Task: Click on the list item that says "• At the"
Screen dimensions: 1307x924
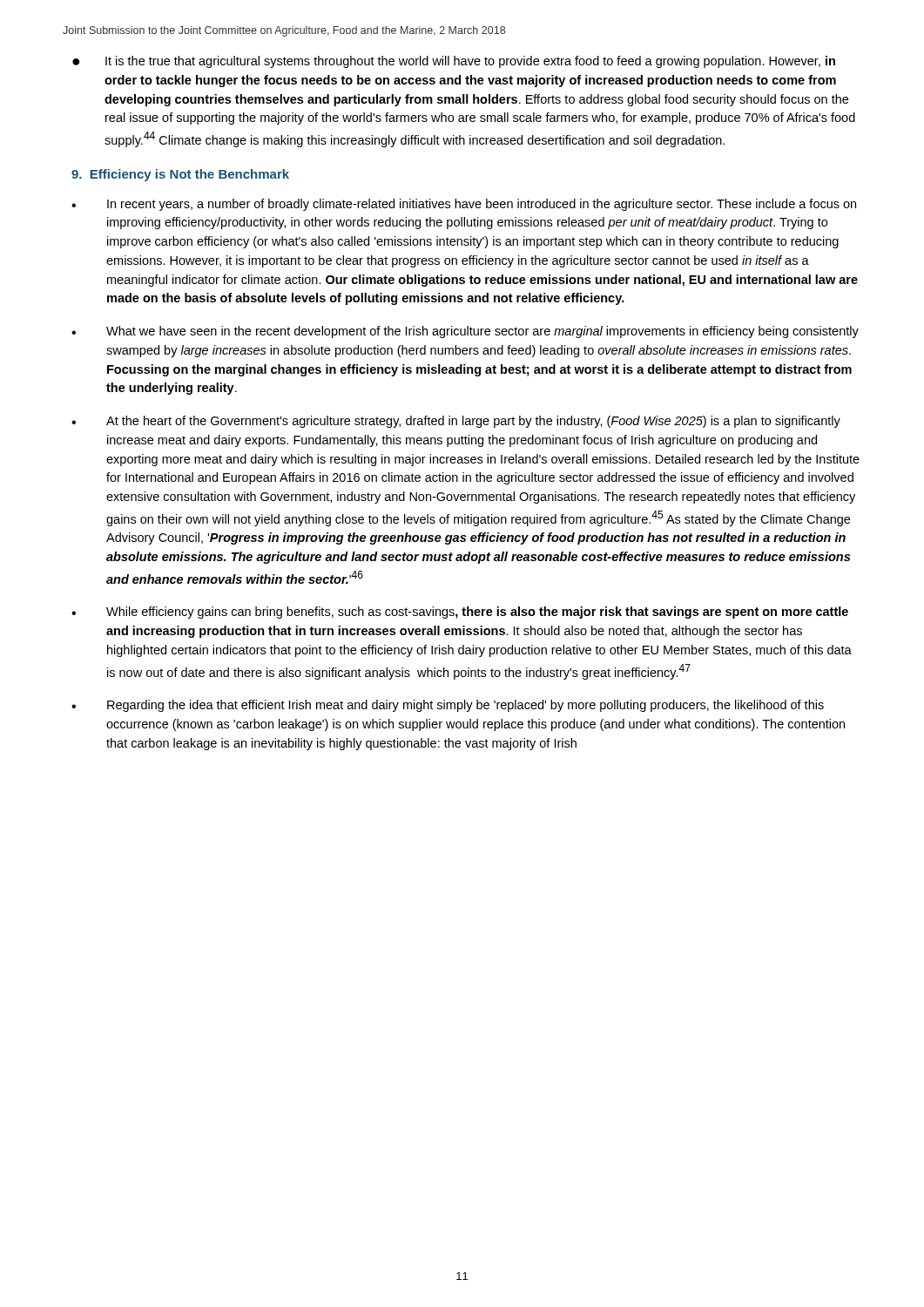Action: (466, 501)
